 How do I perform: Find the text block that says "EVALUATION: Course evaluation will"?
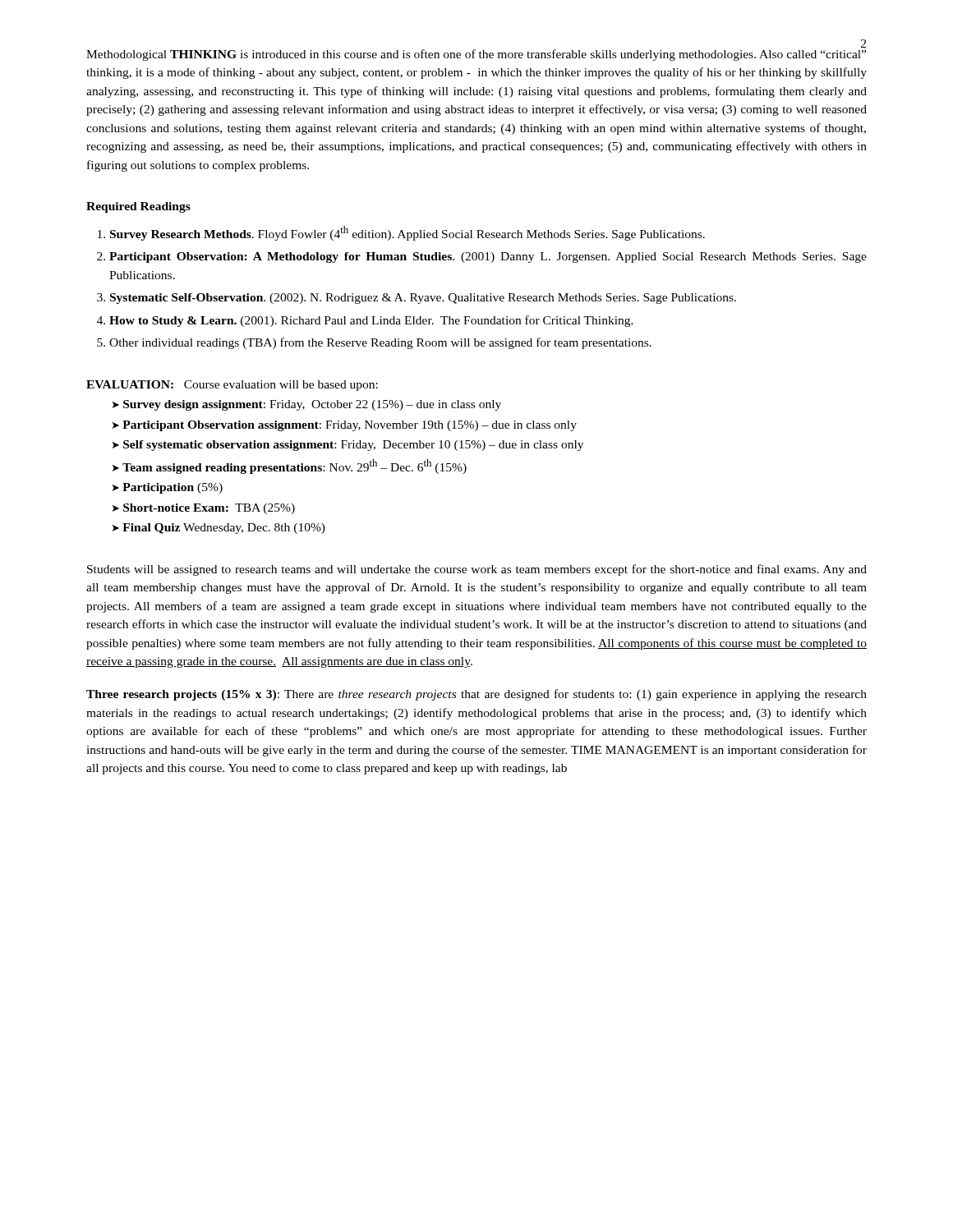[x=232, y=384]
